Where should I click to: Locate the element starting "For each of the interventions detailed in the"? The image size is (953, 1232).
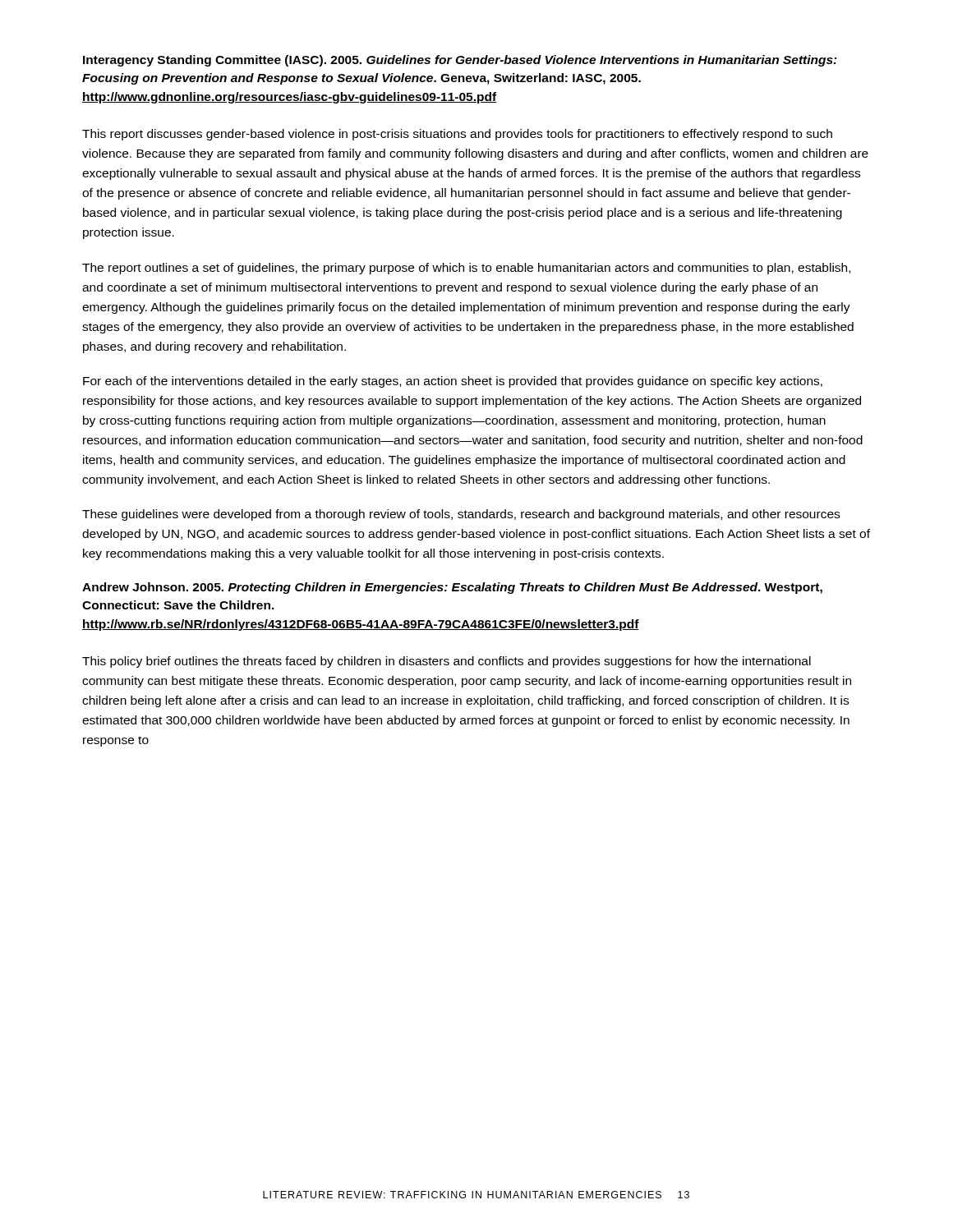[476, 430]
